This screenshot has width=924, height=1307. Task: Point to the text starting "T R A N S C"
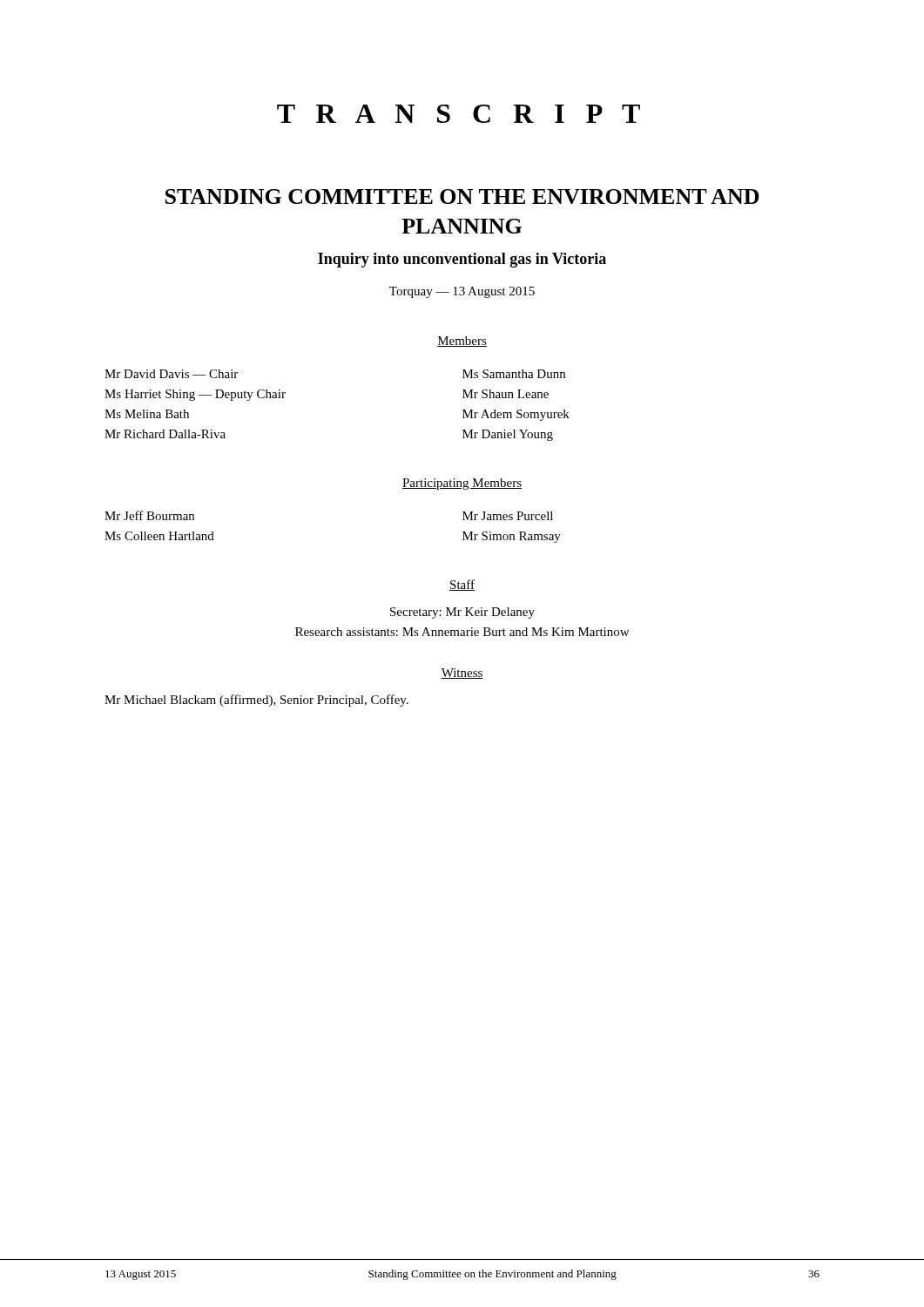(462, 114)
